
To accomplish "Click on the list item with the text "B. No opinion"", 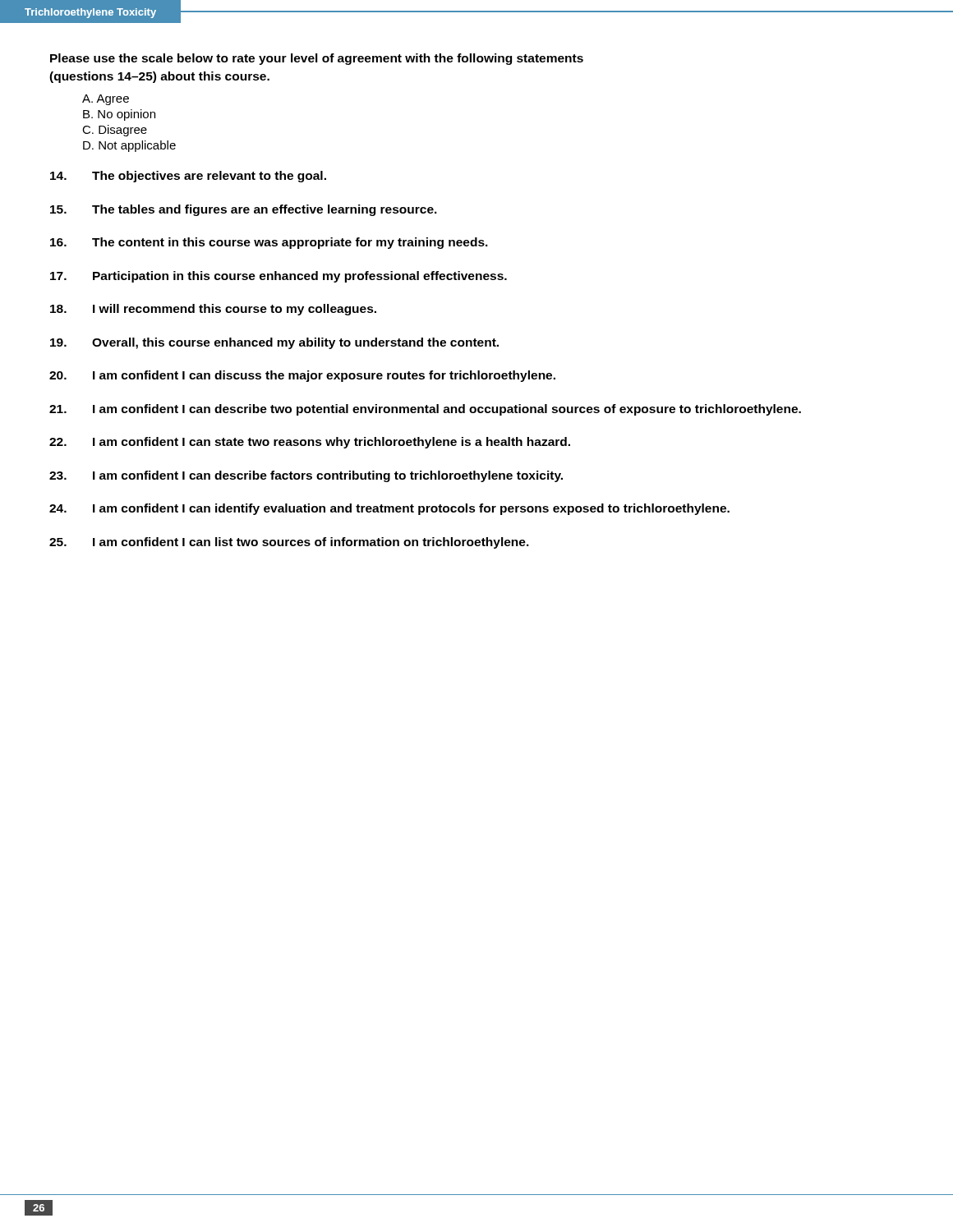I will (x=119, y=115).
